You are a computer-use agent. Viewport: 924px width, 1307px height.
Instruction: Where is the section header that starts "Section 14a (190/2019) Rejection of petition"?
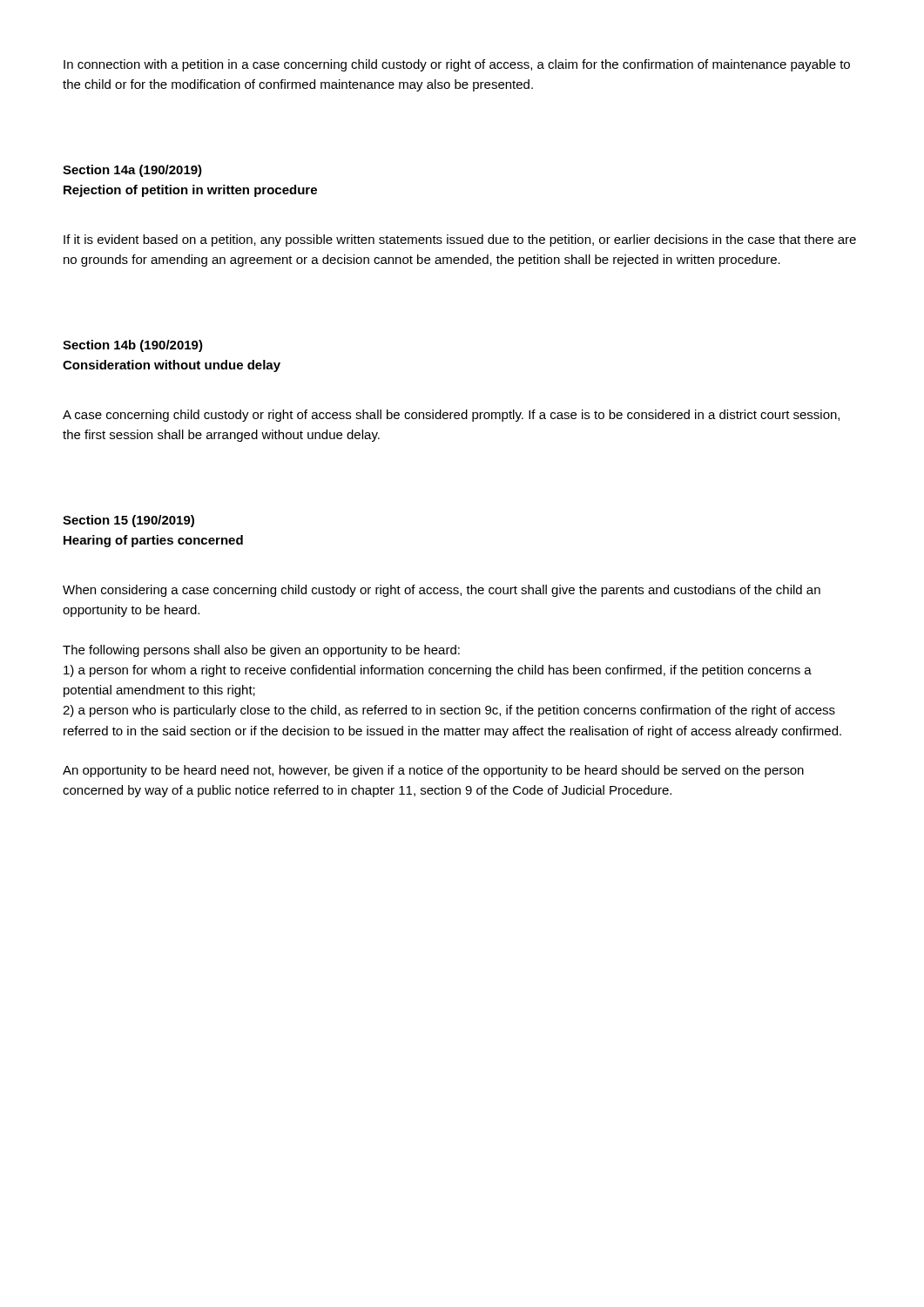click(x=132, y=171)
